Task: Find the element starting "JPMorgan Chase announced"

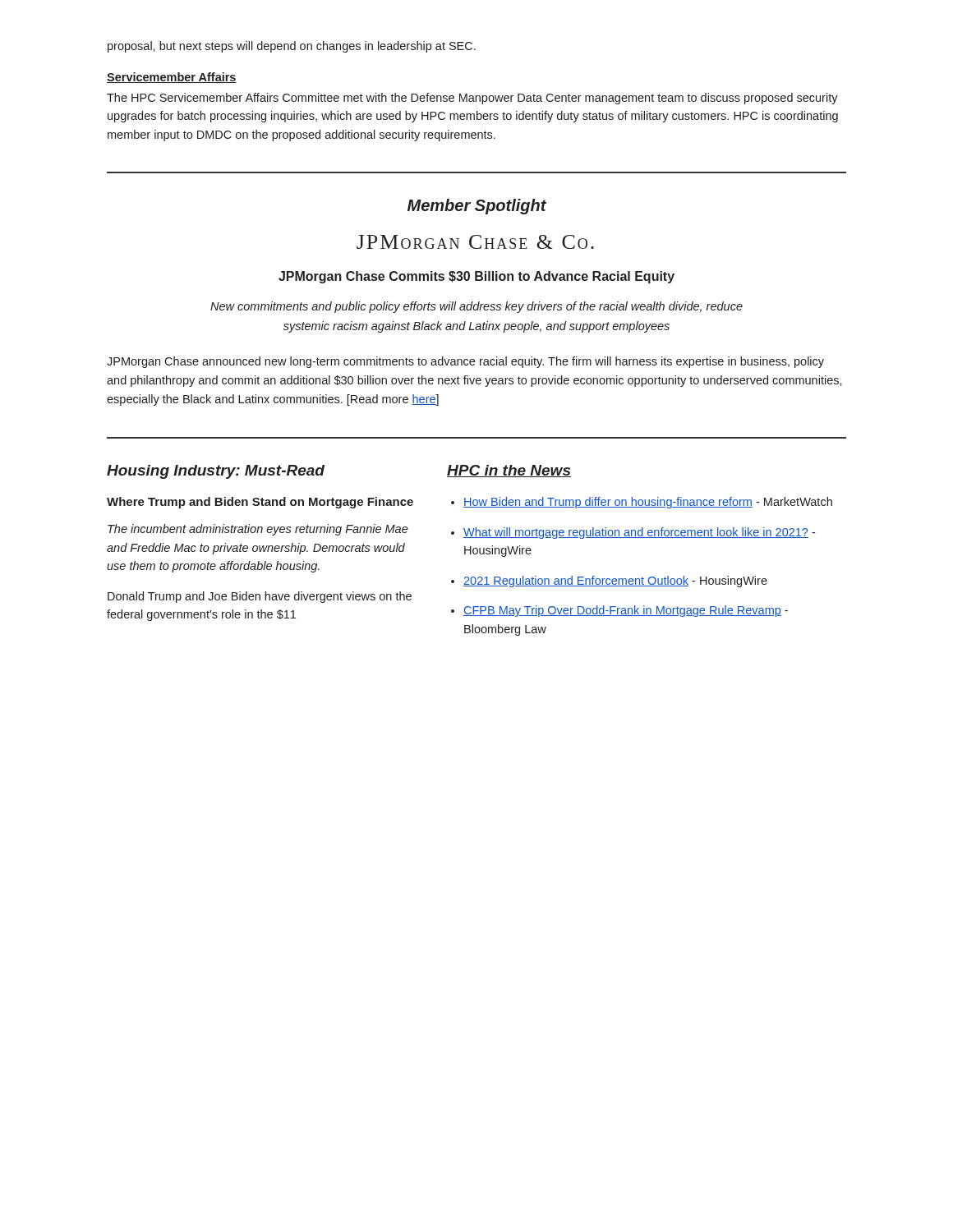Action: (475, 380)
